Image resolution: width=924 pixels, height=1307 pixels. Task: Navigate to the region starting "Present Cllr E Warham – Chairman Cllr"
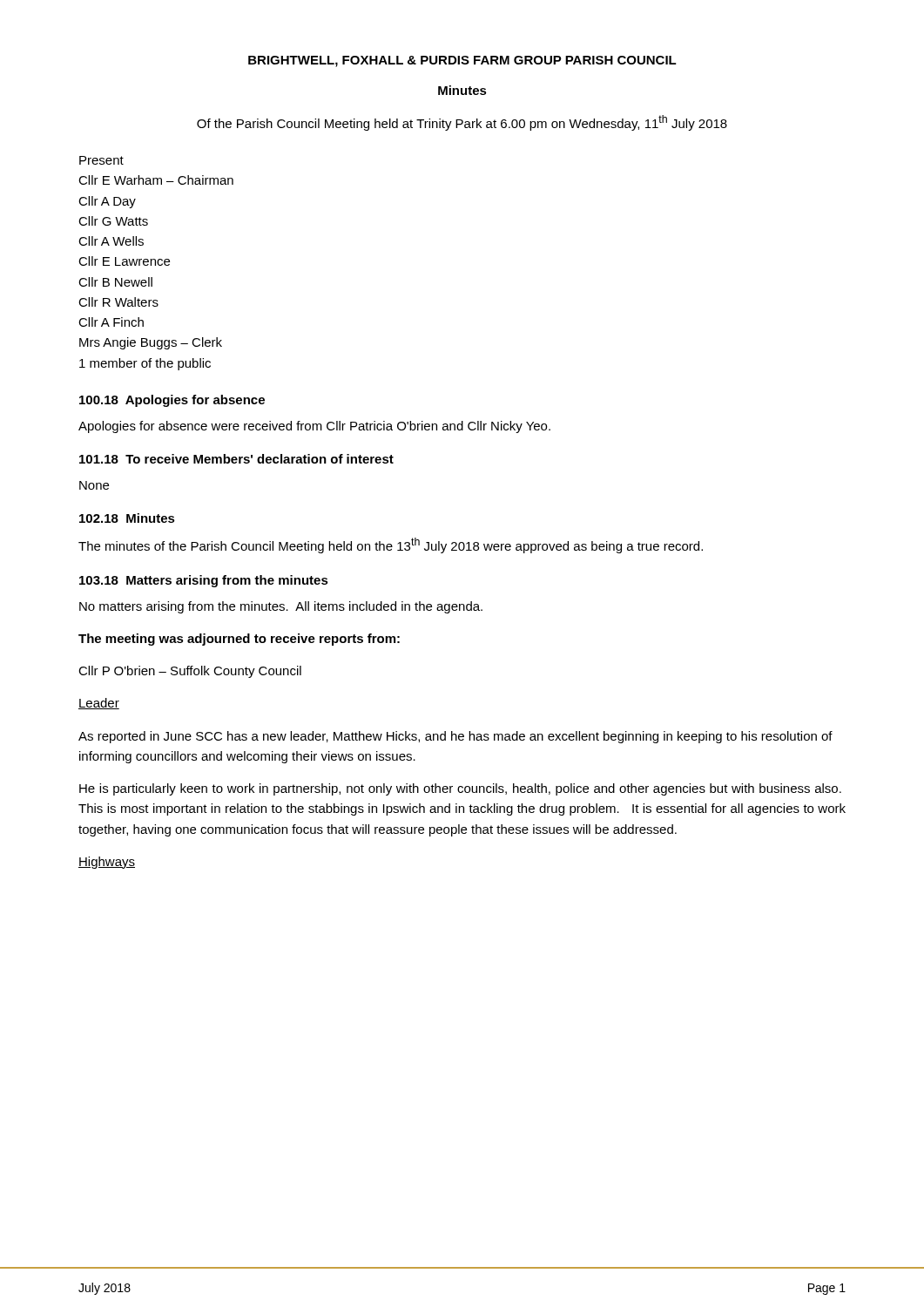click(101, 160)
